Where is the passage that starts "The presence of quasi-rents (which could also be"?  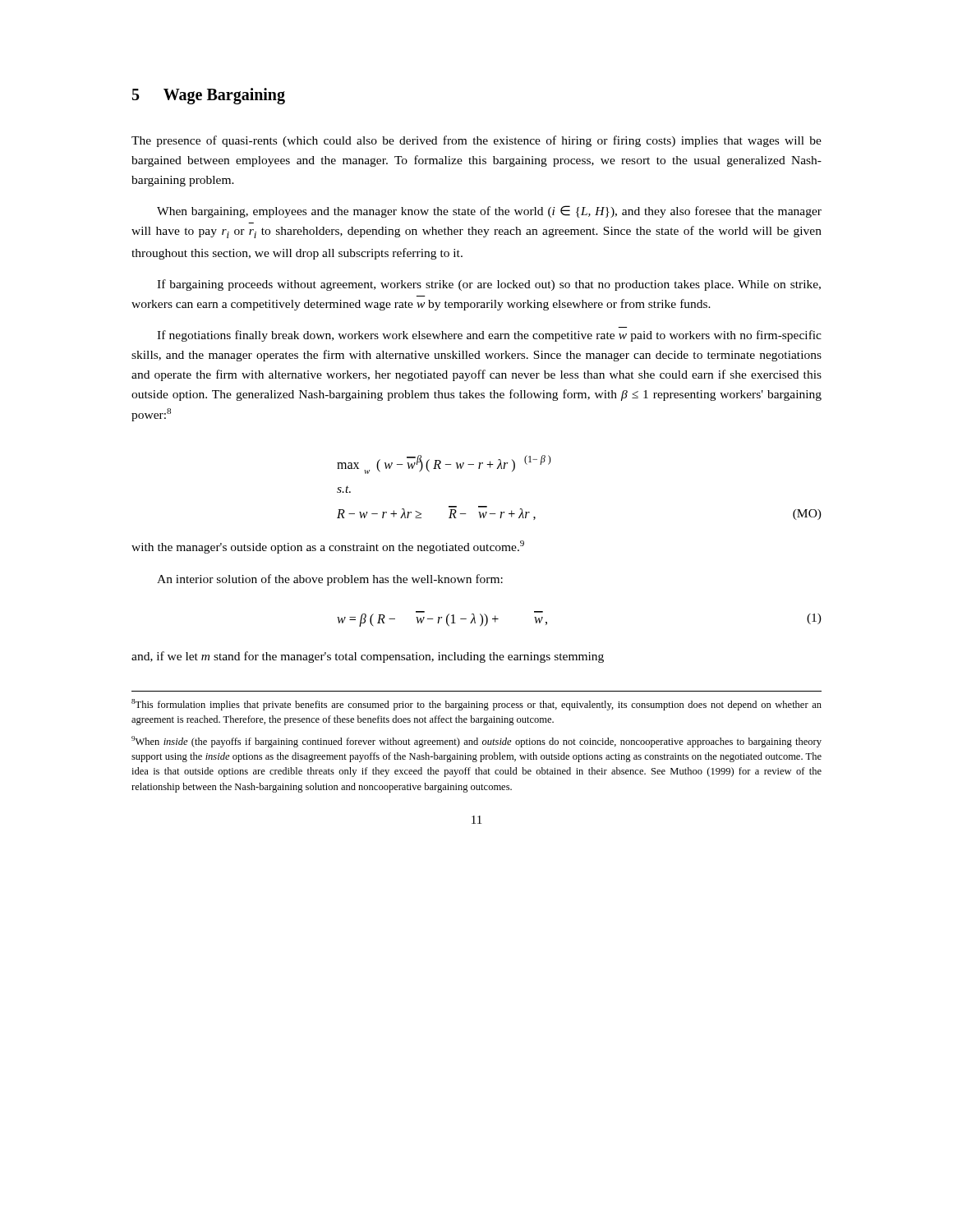(x=476, y=160)
